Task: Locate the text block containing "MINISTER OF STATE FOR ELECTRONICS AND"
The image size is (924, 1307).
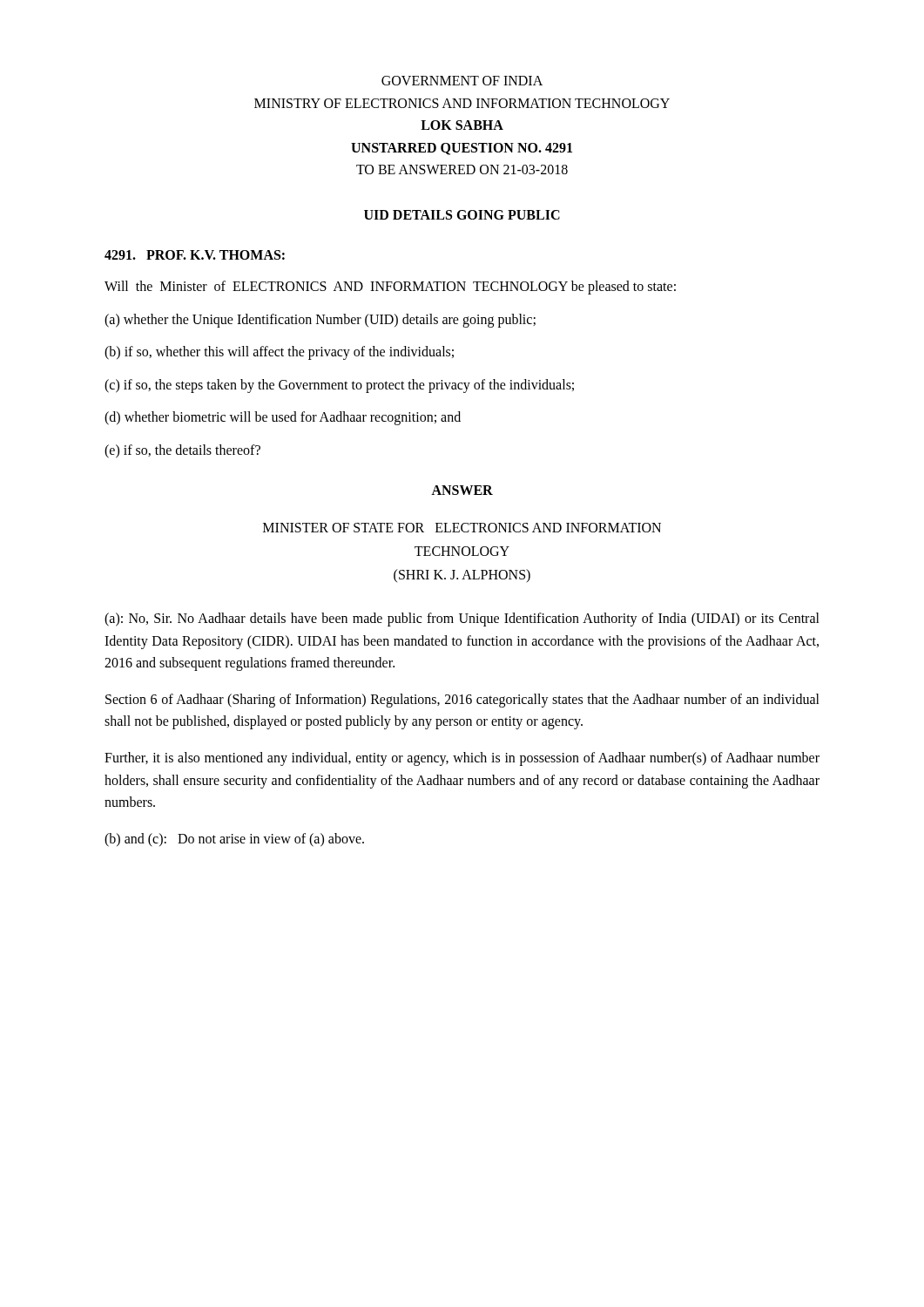Action: point(462,551)
